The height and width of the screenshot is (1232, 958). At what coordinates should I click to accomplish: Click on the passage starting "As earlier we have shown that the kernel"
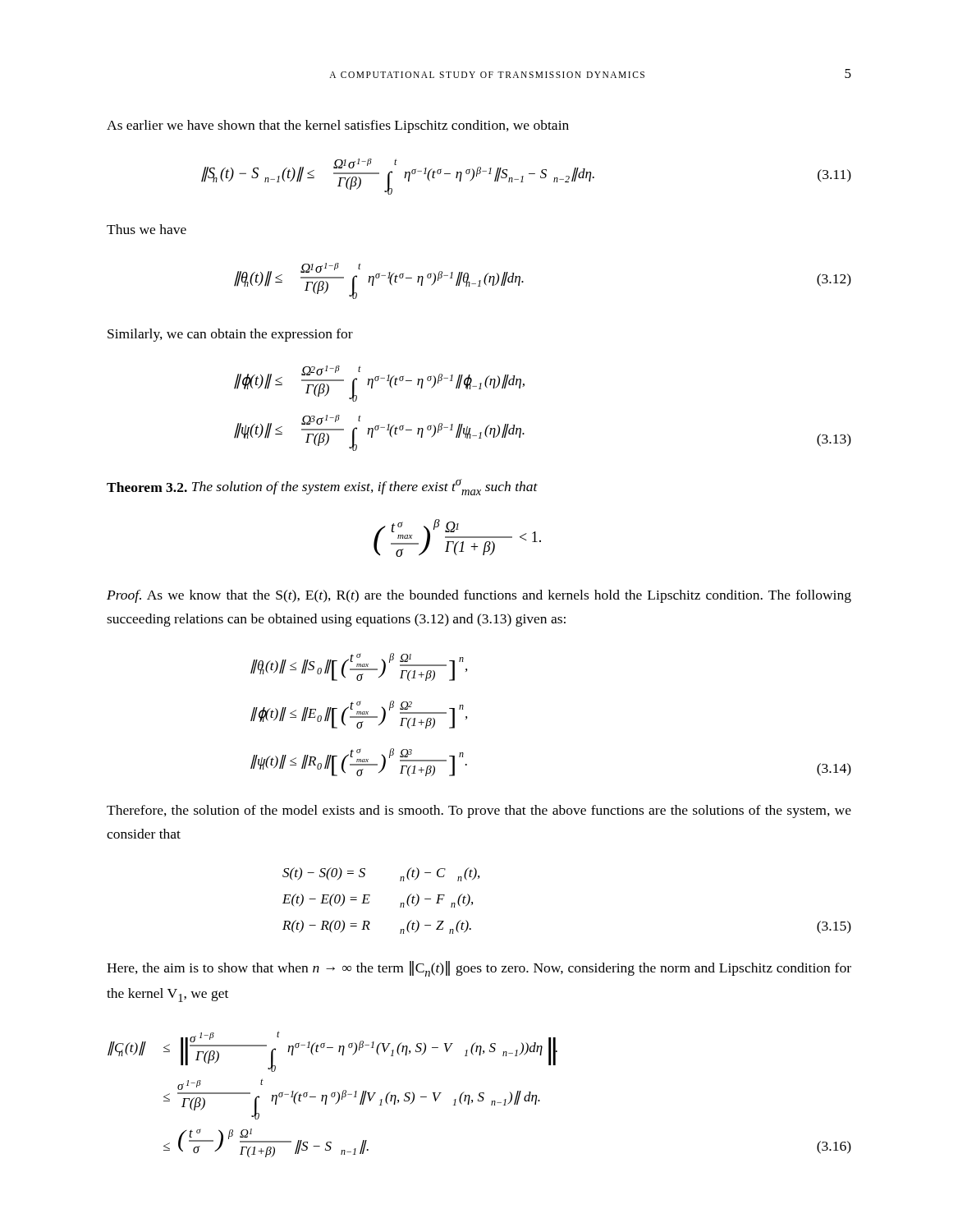tap(338, 125)
